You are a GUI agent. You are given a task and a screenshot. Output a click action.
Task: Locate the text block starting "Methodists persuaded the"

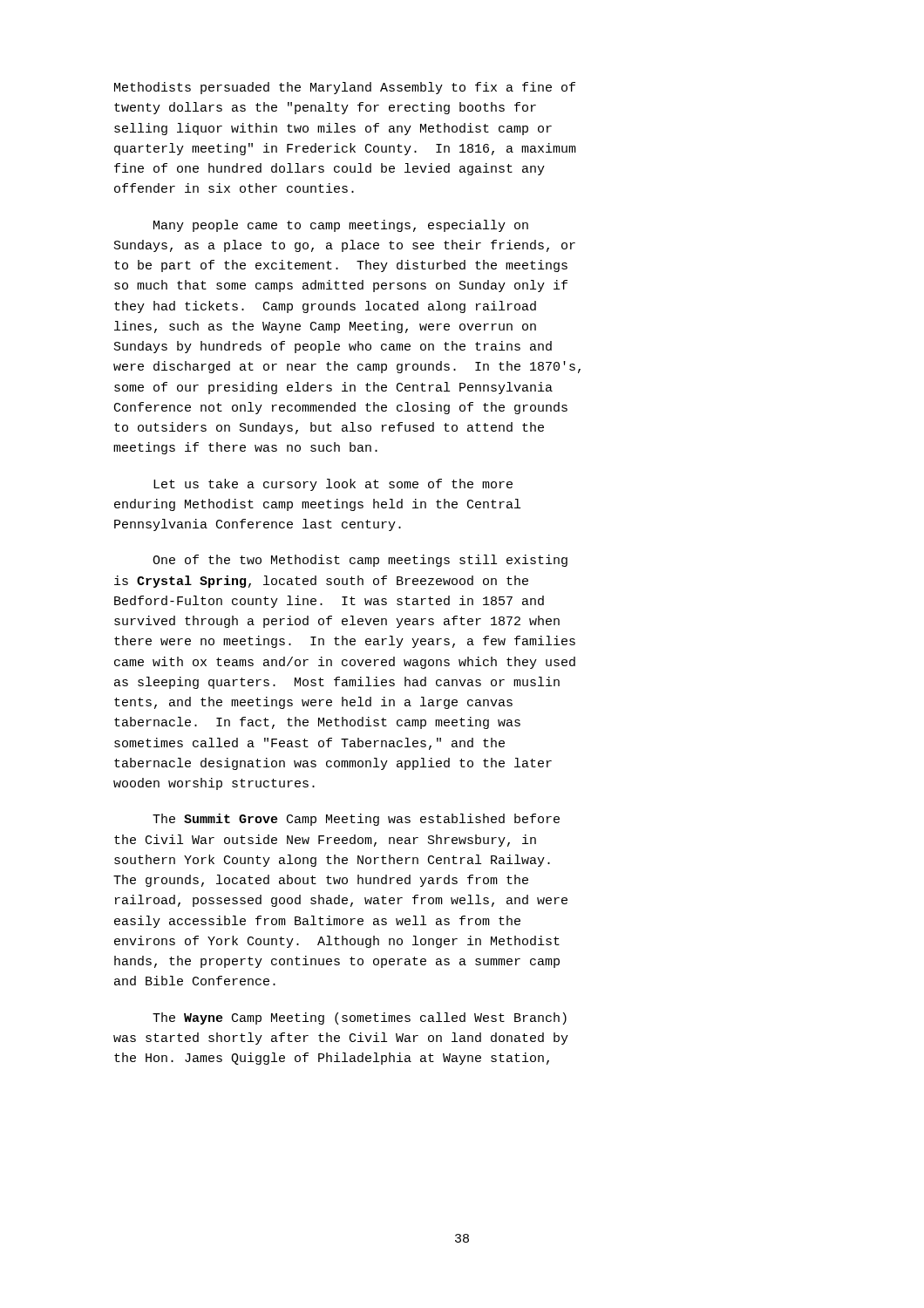(x=345, y=139)
